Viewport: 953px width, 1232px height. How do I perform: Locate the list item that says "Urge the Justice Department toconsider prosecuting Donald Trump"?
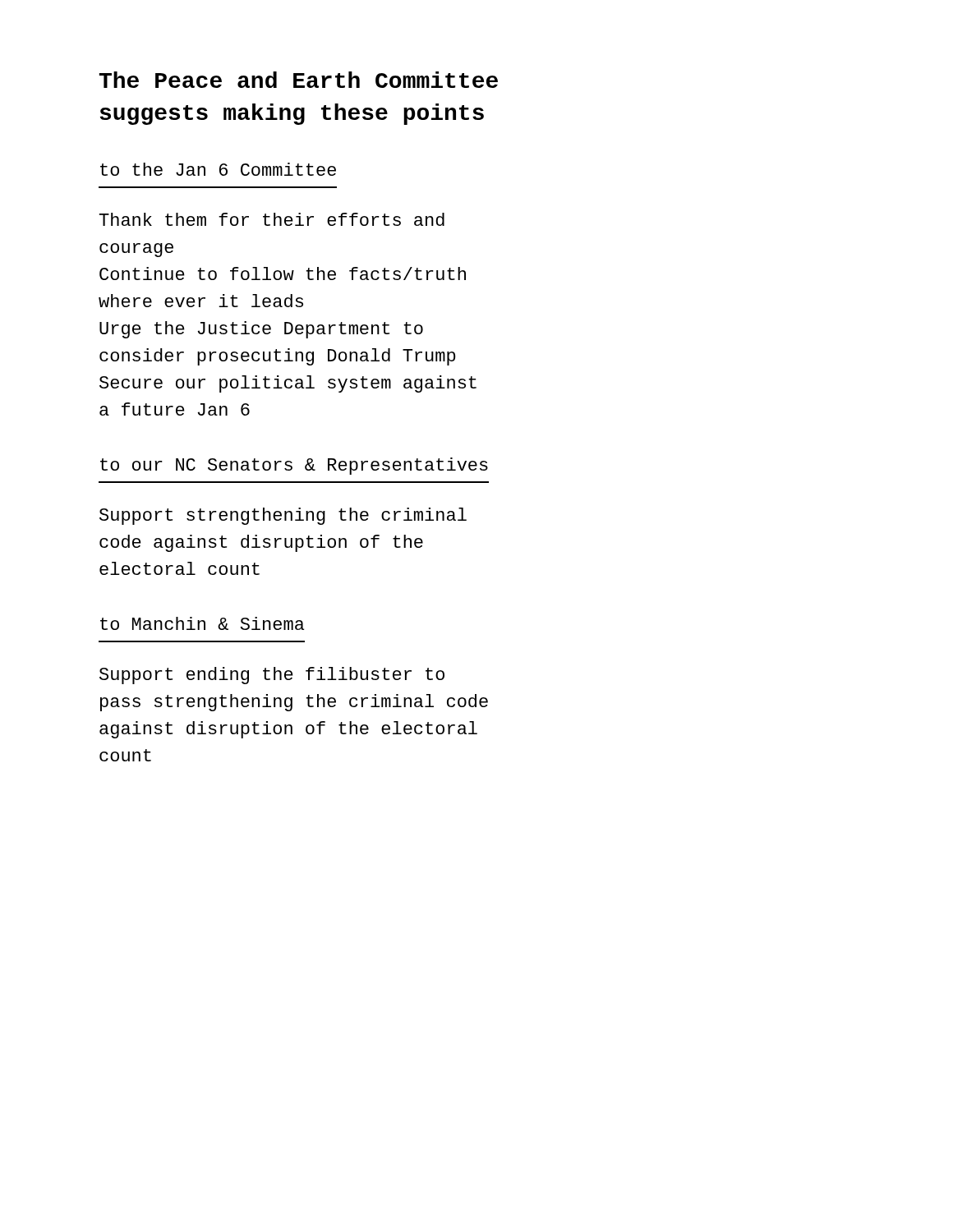click(278, 343)
